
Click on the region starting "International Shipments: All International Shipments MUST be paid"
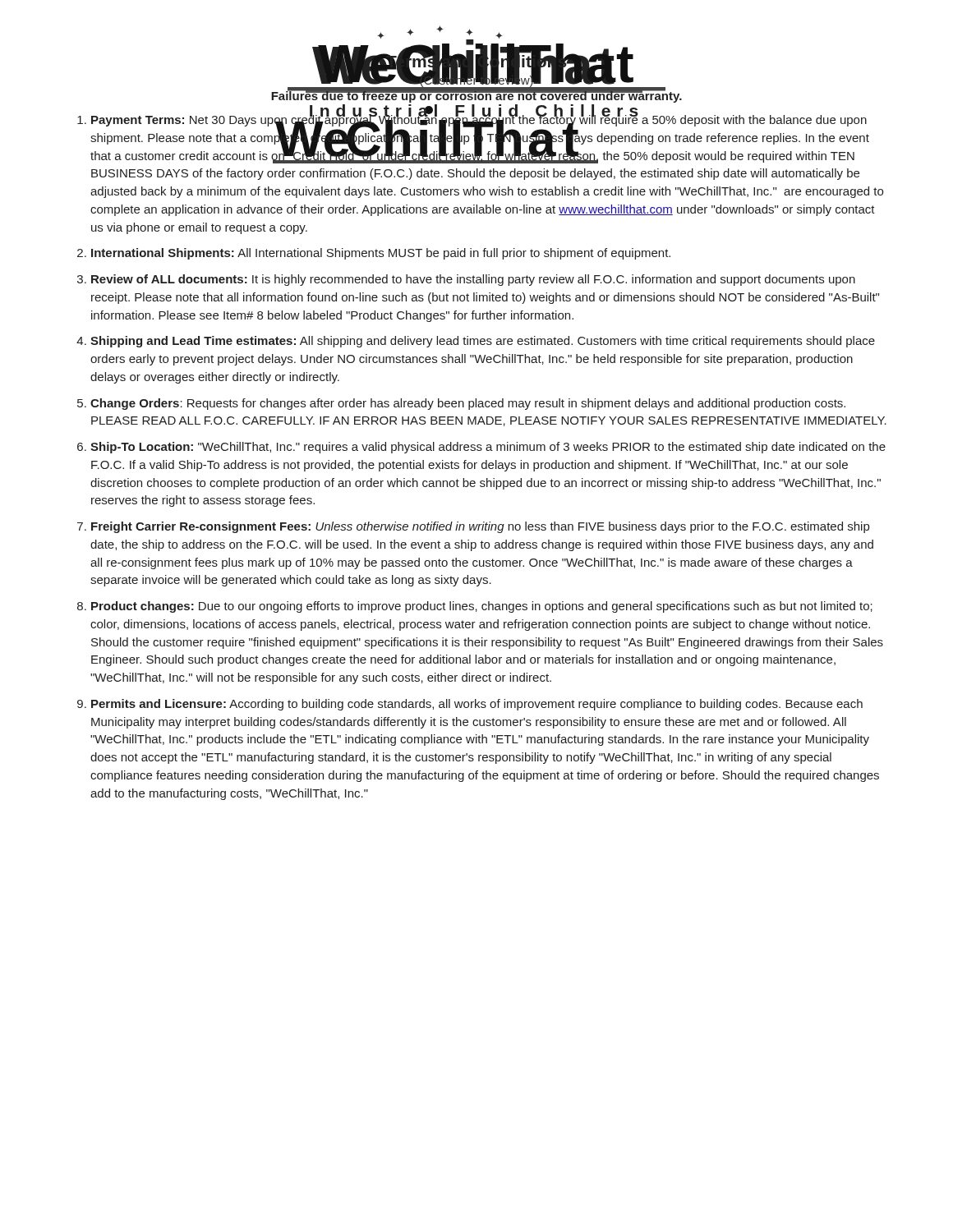(x=381, y=253)
